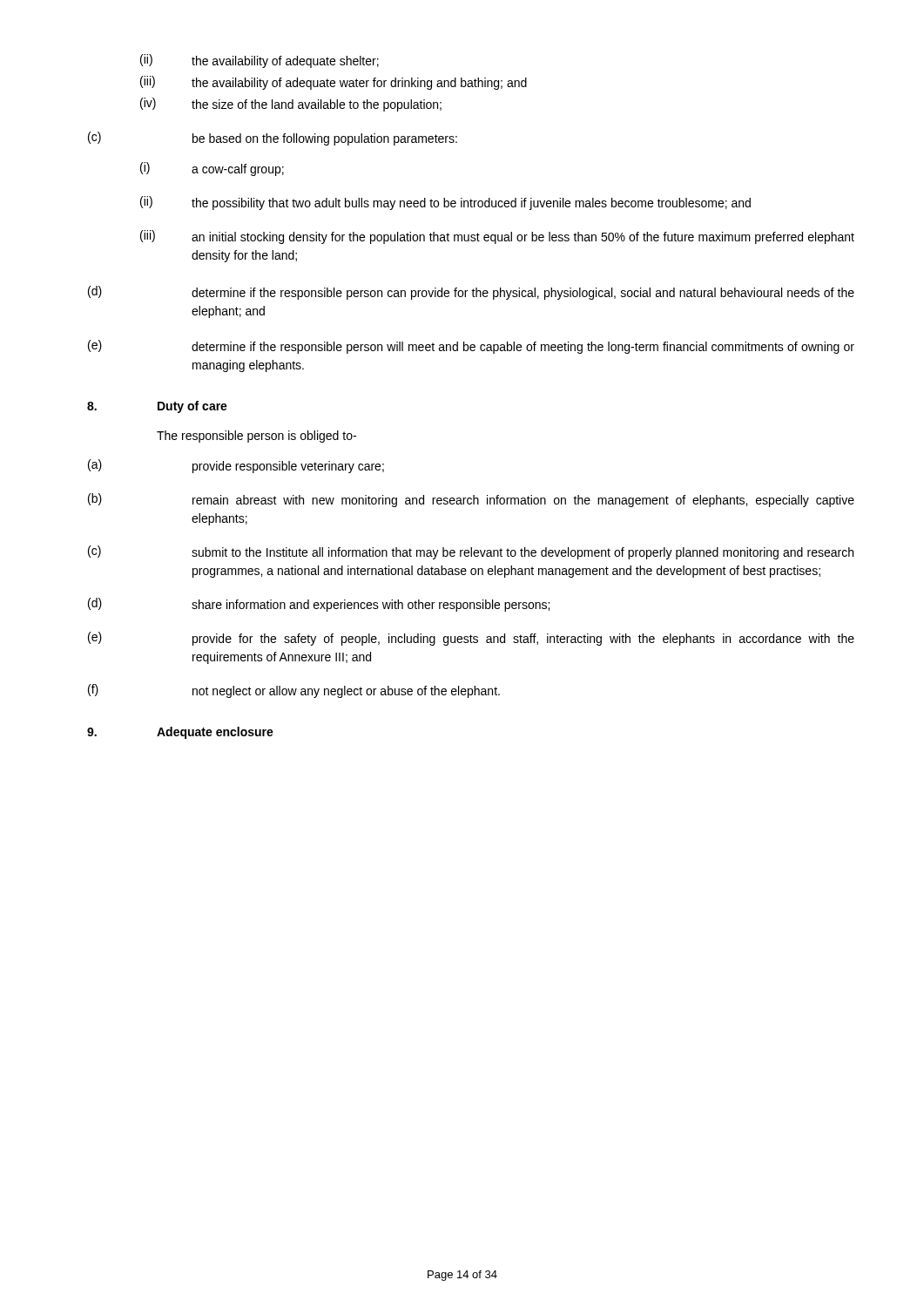Find the region starting "(f) not neglect or allow"

(471, 691)
